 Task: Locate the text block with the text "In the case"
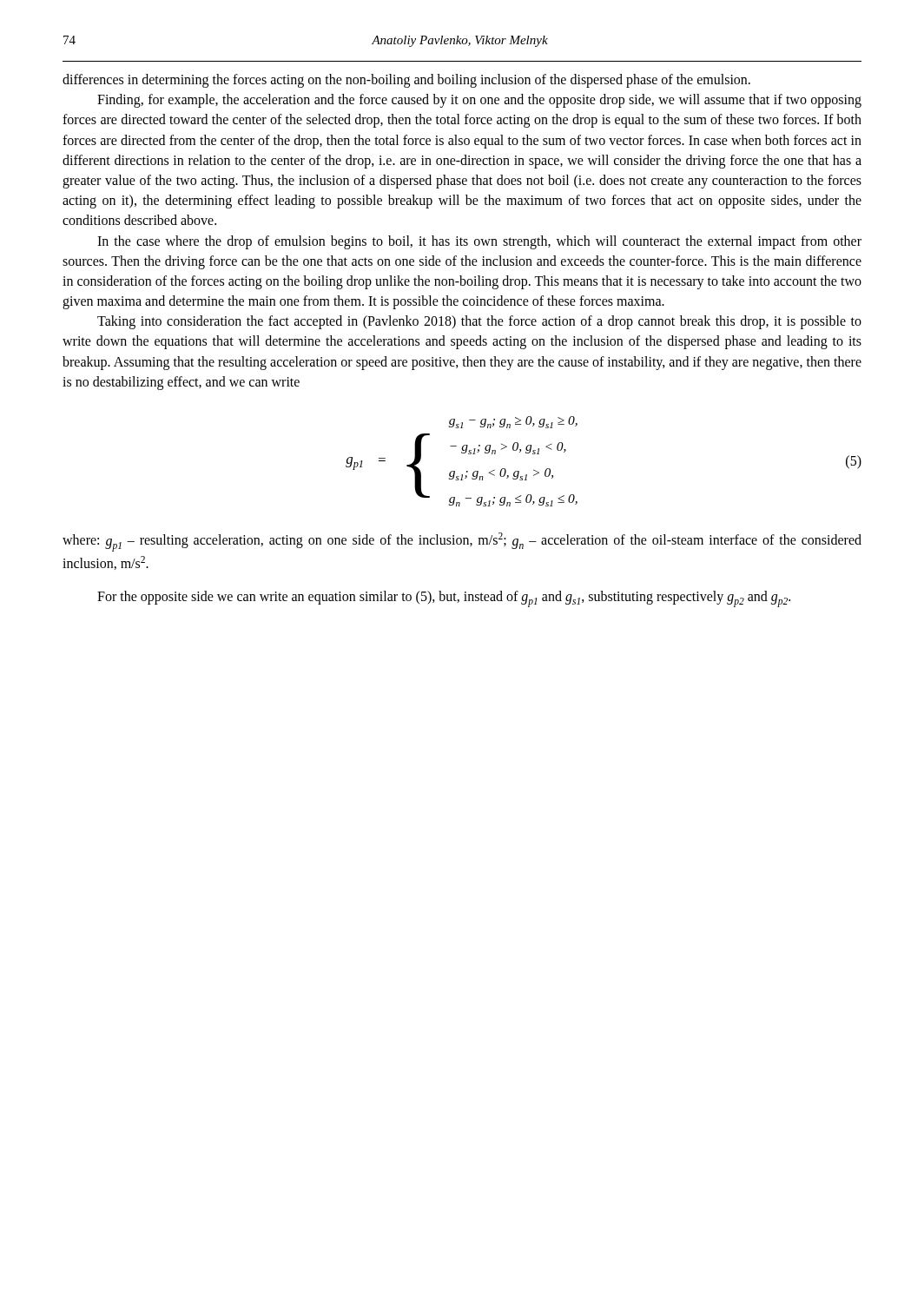click(462, 271)
